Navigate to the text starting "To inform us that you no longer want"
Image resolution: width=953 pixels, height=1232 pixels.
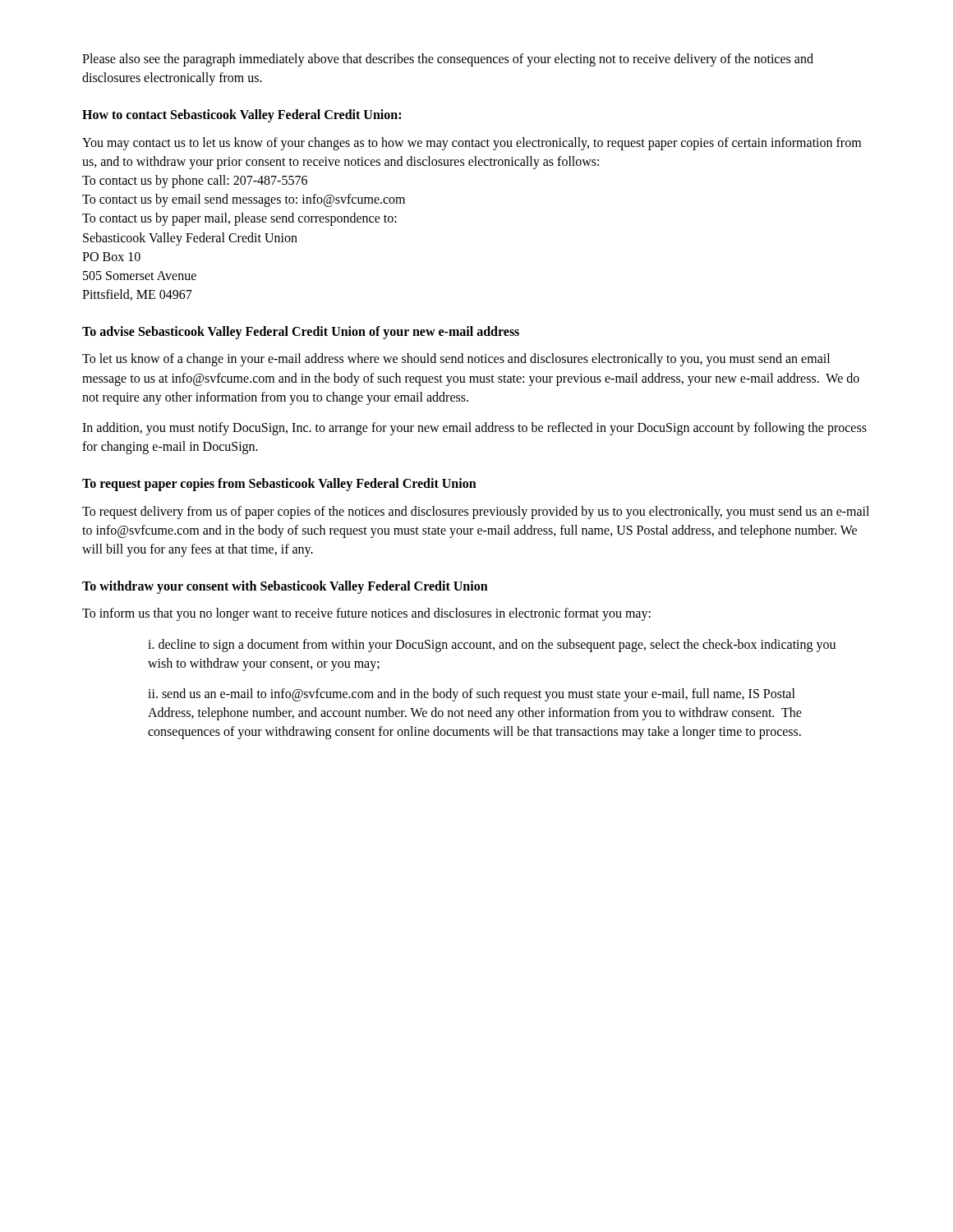click(476, 613)
